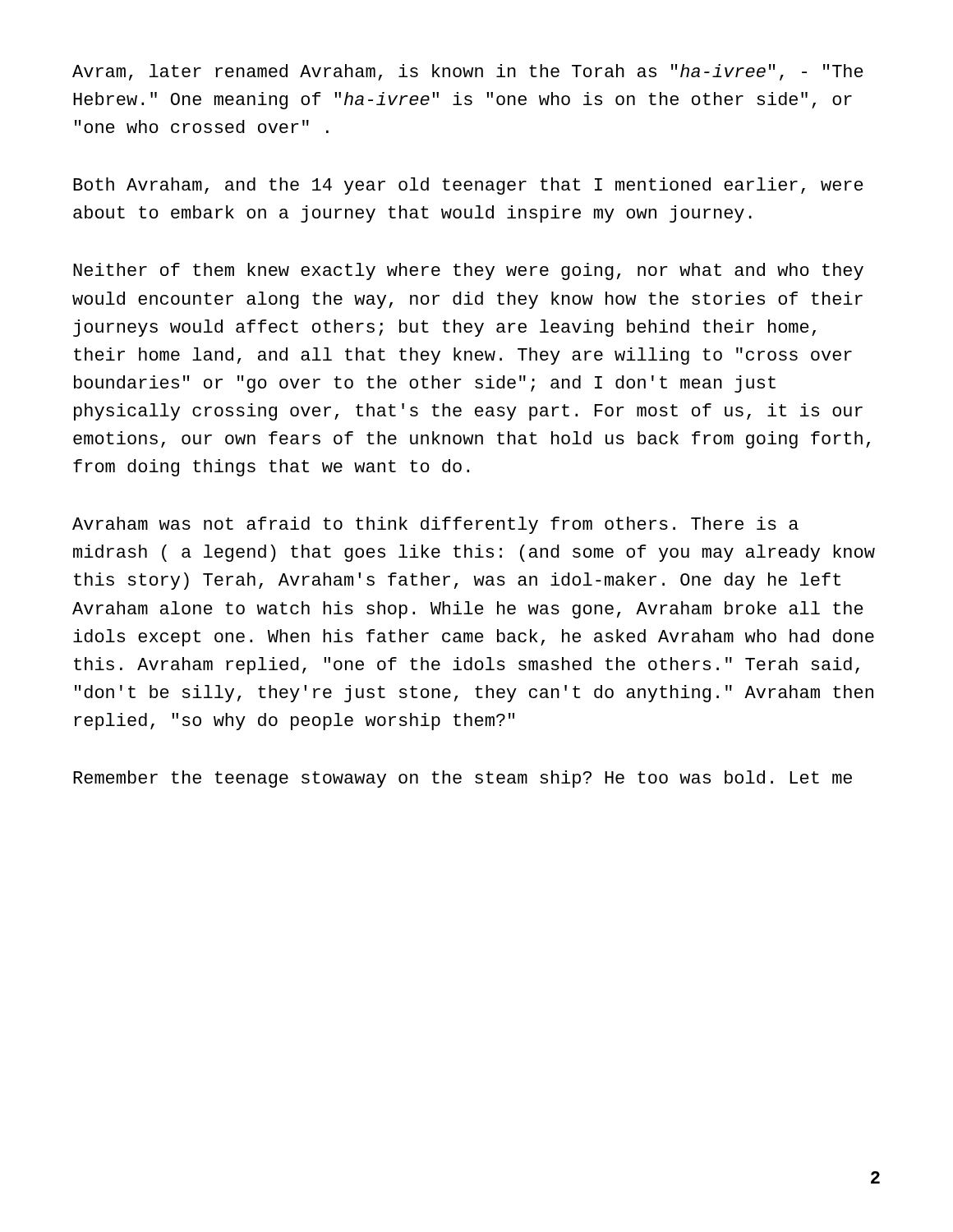
Task: Find the text block that reads "Neither of them knew exactly where they"
Action: pyautogui.click(x=474, y=370)
